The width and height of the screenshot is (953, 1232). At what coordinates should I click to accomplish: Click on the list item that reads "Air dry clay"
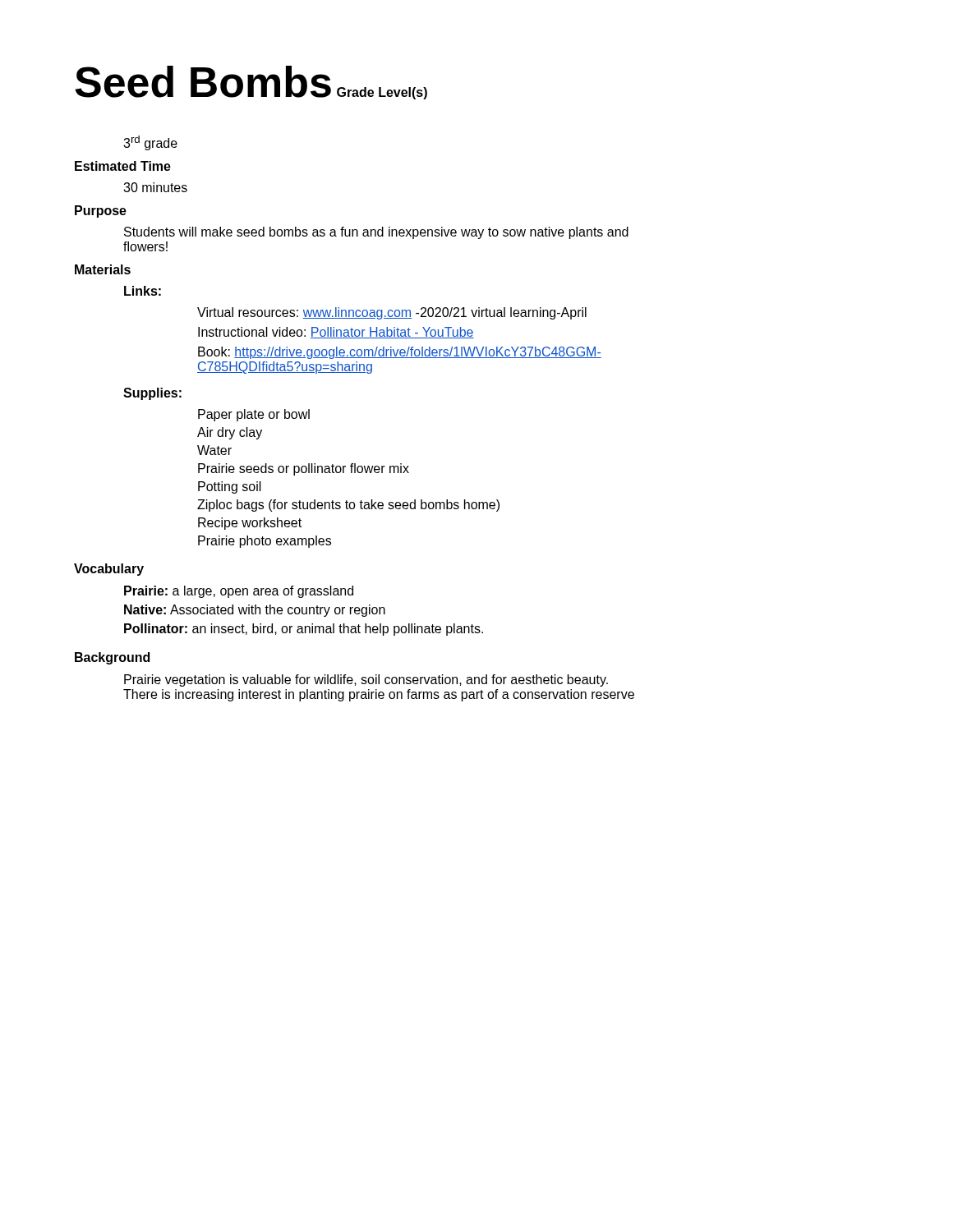(x=230, y=433)
